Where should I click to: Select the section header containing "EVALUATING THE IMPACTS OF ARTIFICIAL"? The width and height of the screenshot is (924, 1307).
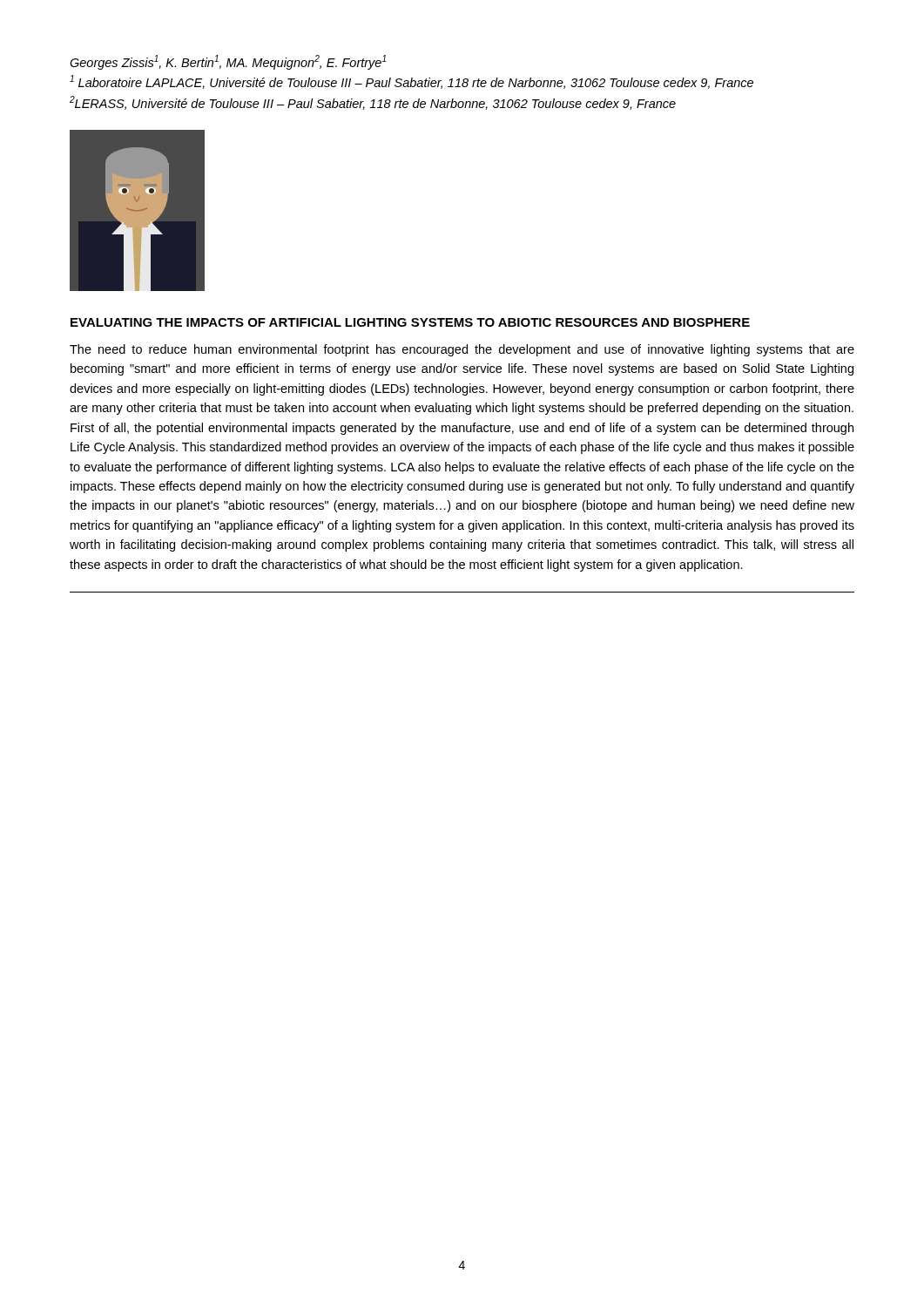pos(410,322)
